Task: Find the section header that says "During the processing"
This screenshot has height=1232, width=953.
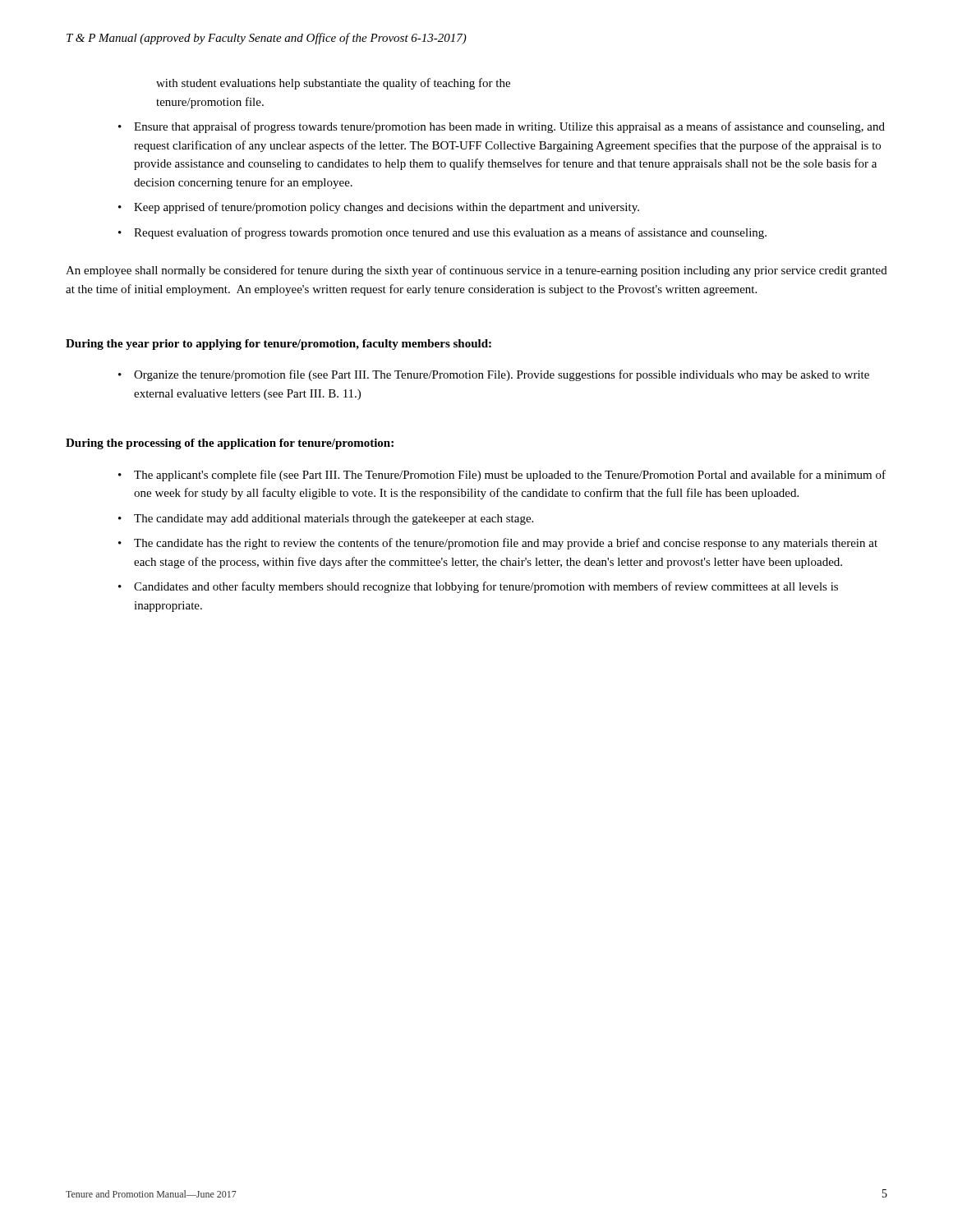Action: pyautogui.click(x=230, y=443)
